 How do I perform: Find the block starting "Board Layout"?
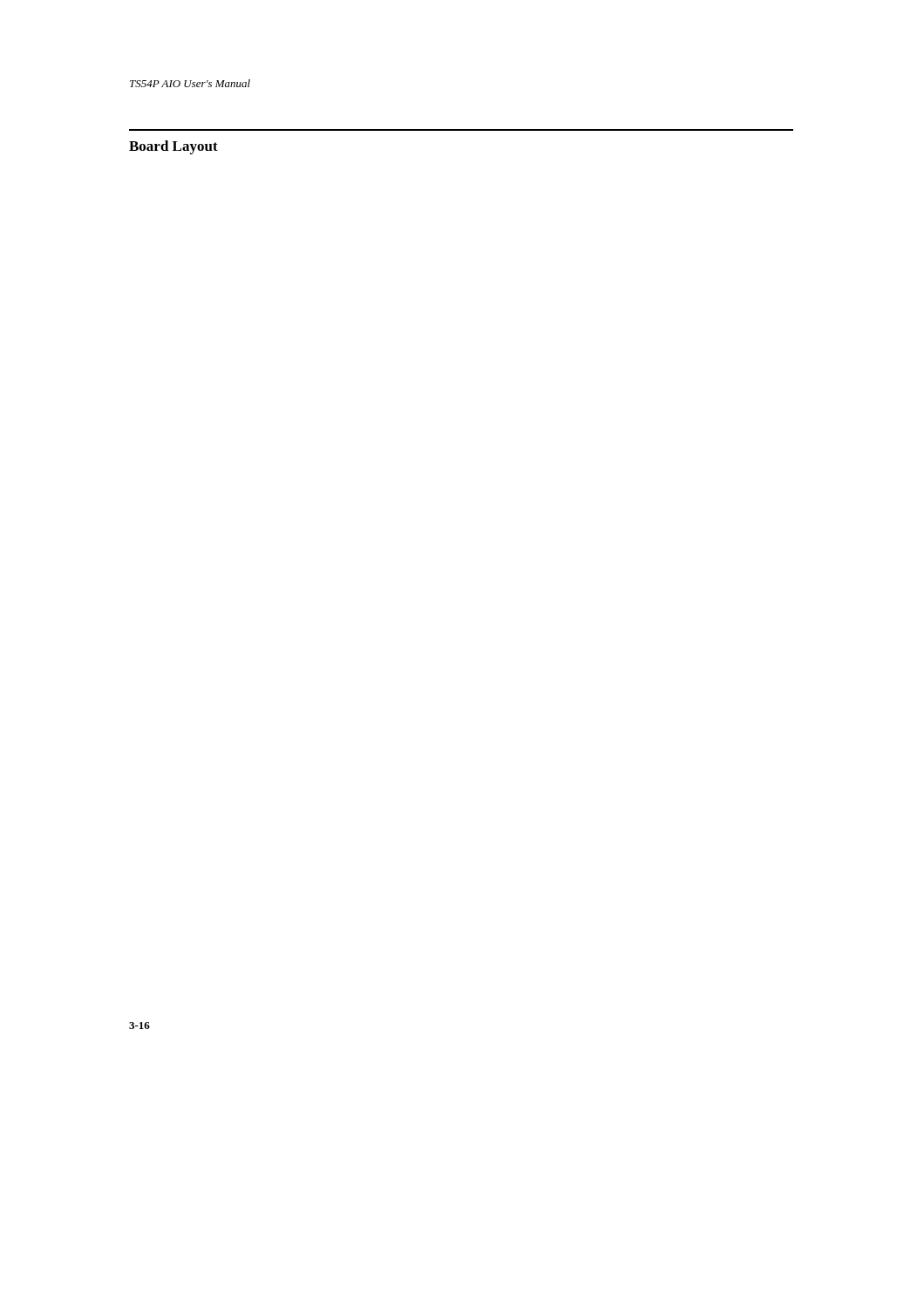[x=173, y=146]
